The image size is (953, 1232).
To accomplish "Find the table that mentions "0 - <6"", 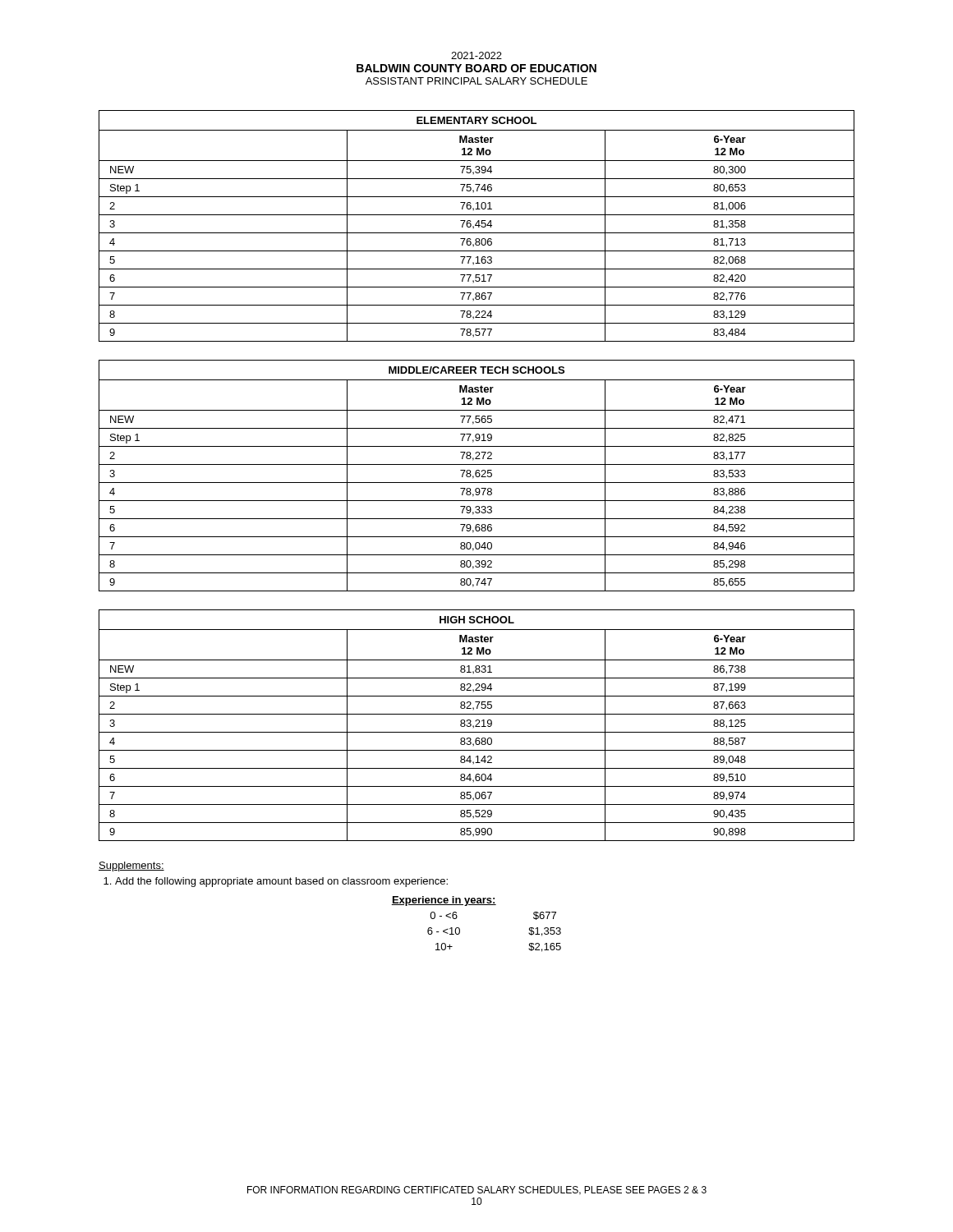I will [x=476, y=923].
